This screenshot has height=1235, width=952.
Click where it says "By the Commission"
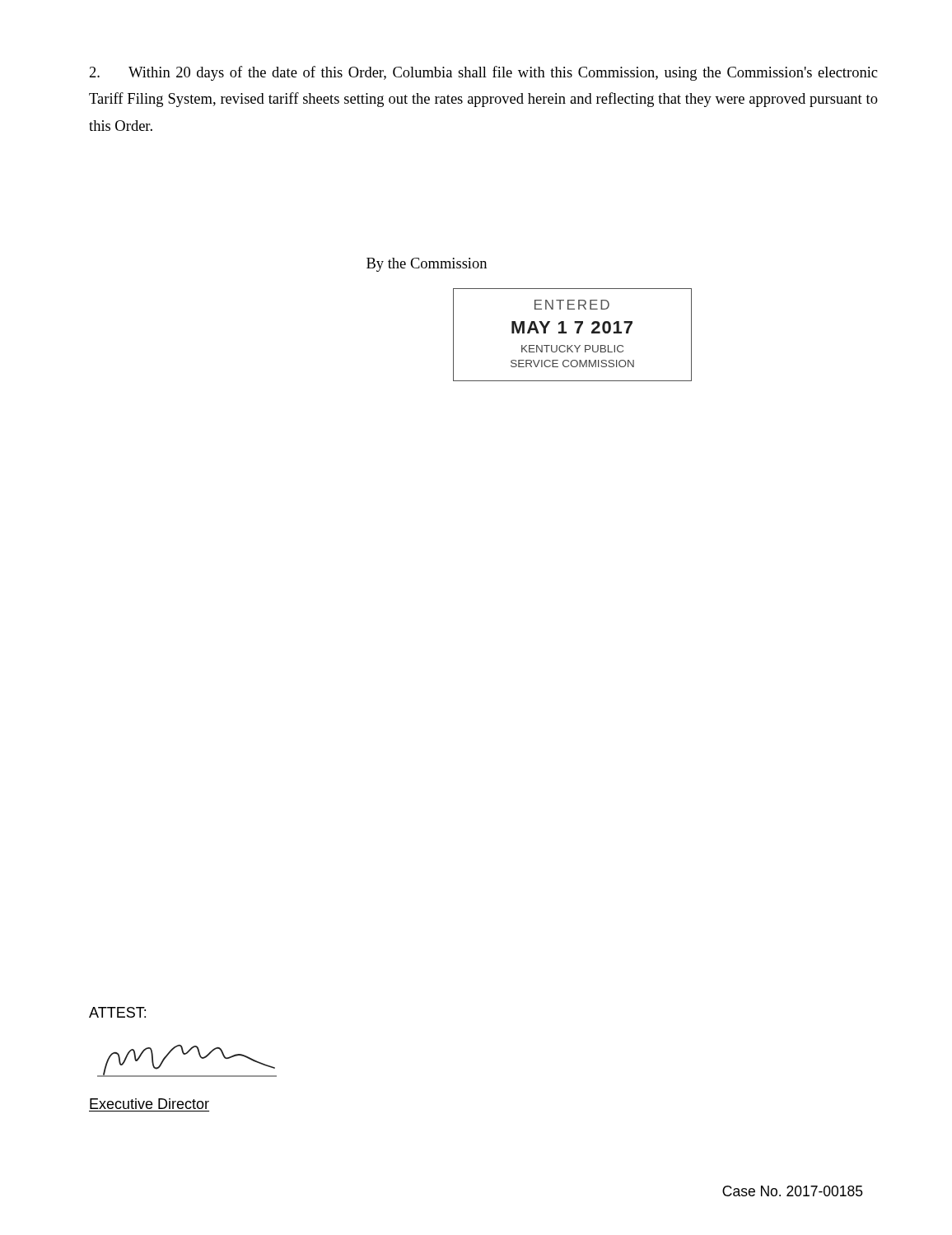tap(427, 263)
